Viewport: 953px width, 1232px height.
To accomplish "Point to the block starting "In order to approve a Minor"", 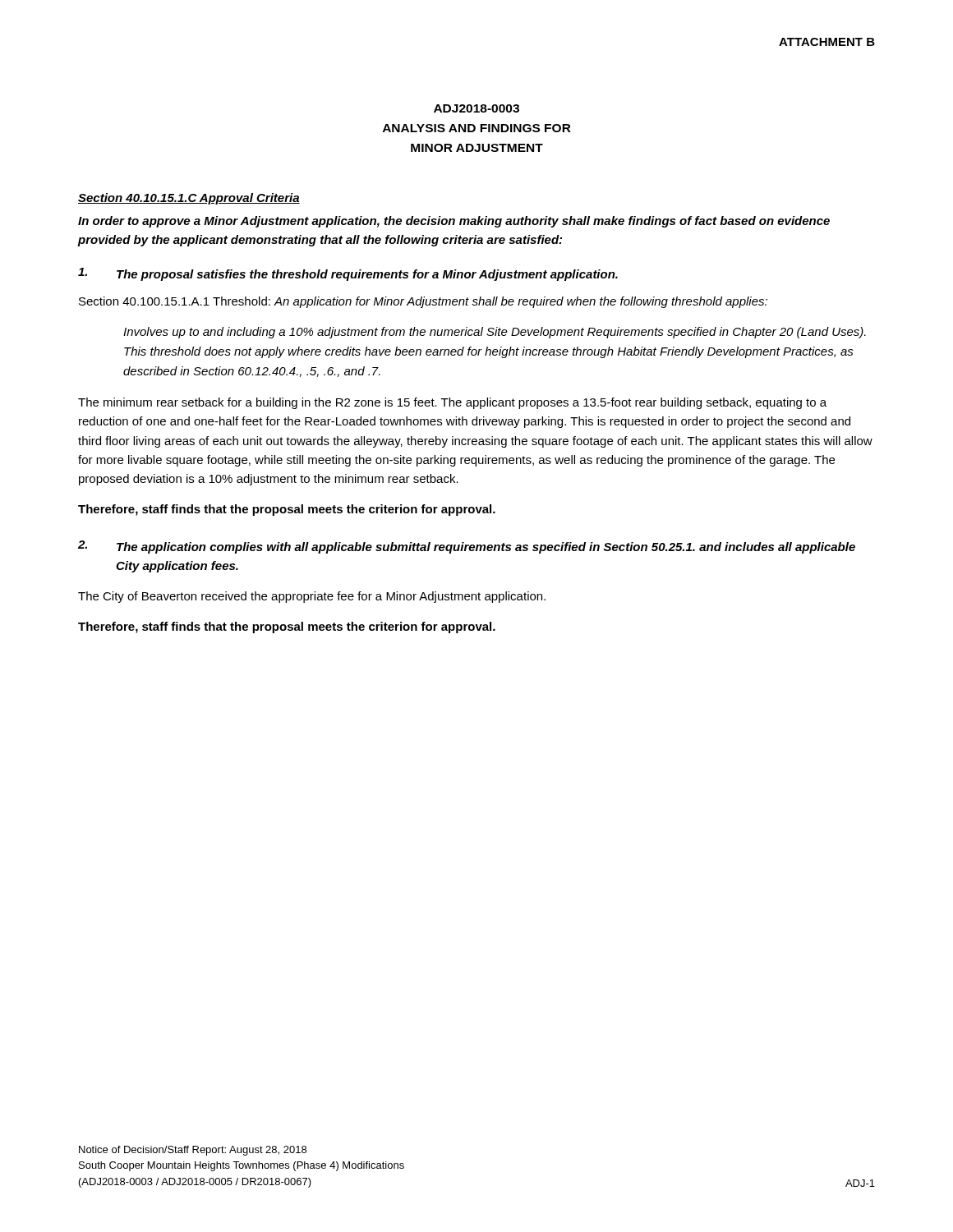I will click(454, 230).
